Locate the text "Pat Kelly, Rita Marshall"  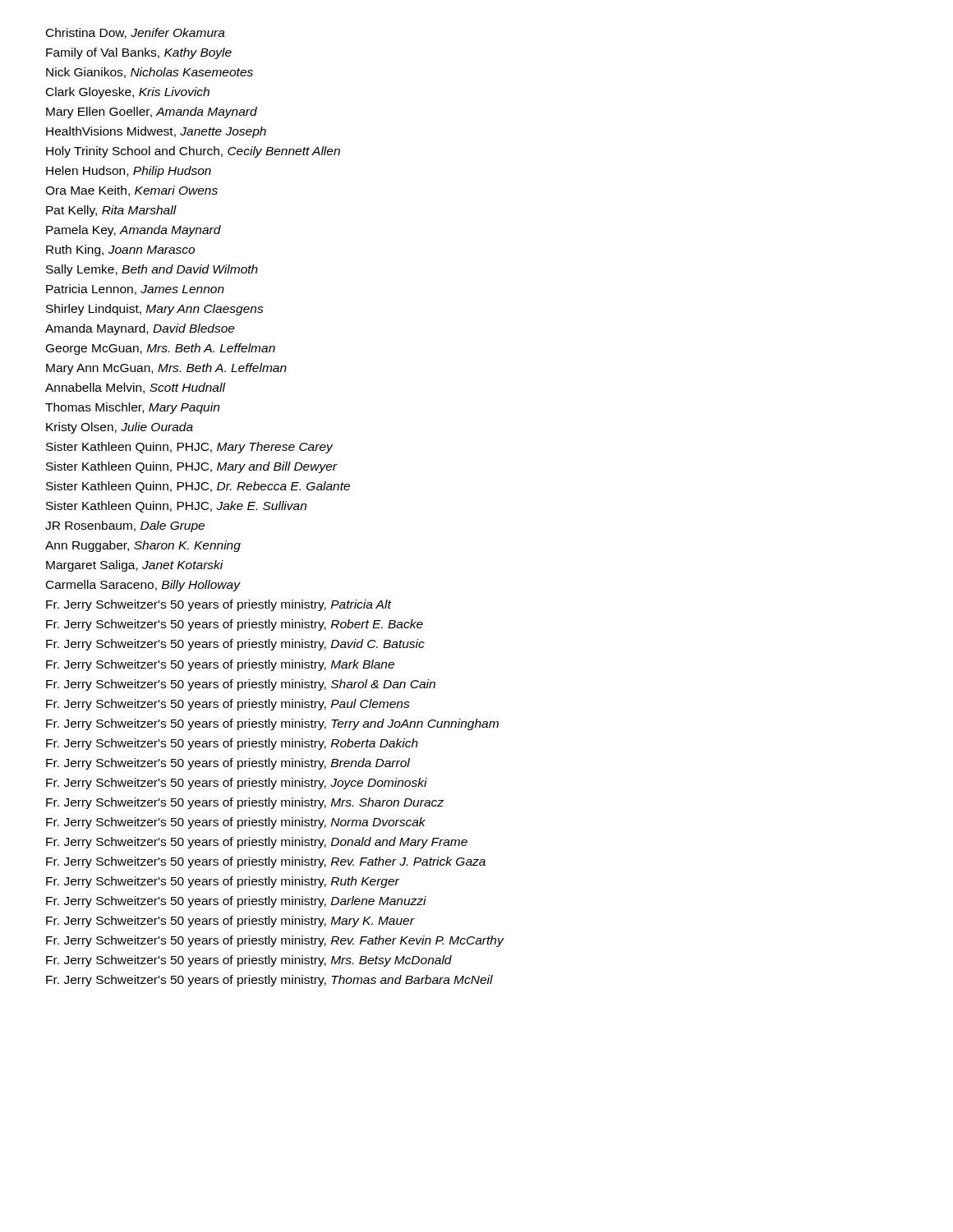tap(111, 210)
